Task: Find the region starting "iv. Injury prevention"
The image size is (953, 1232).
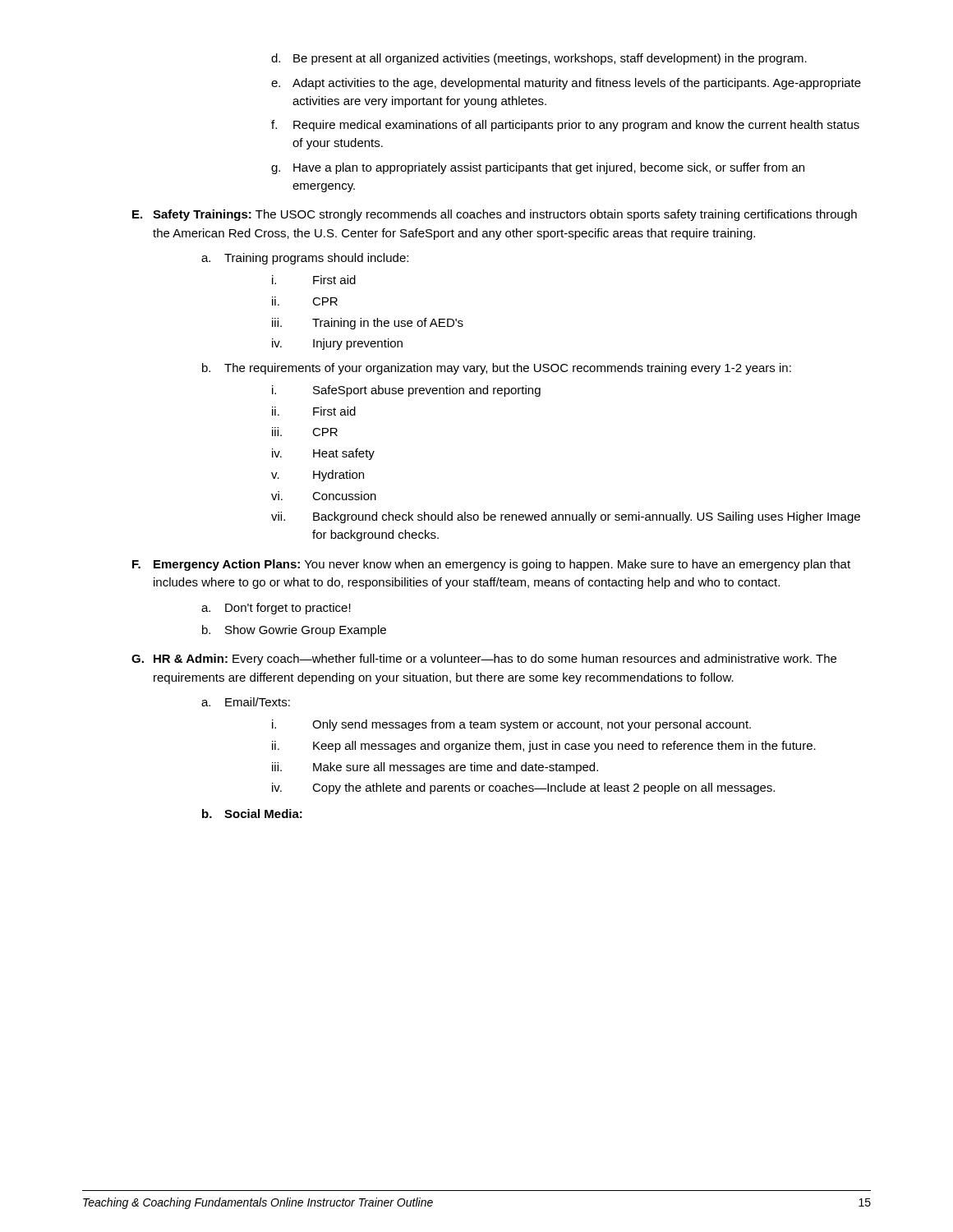Action: click(337, 343)
